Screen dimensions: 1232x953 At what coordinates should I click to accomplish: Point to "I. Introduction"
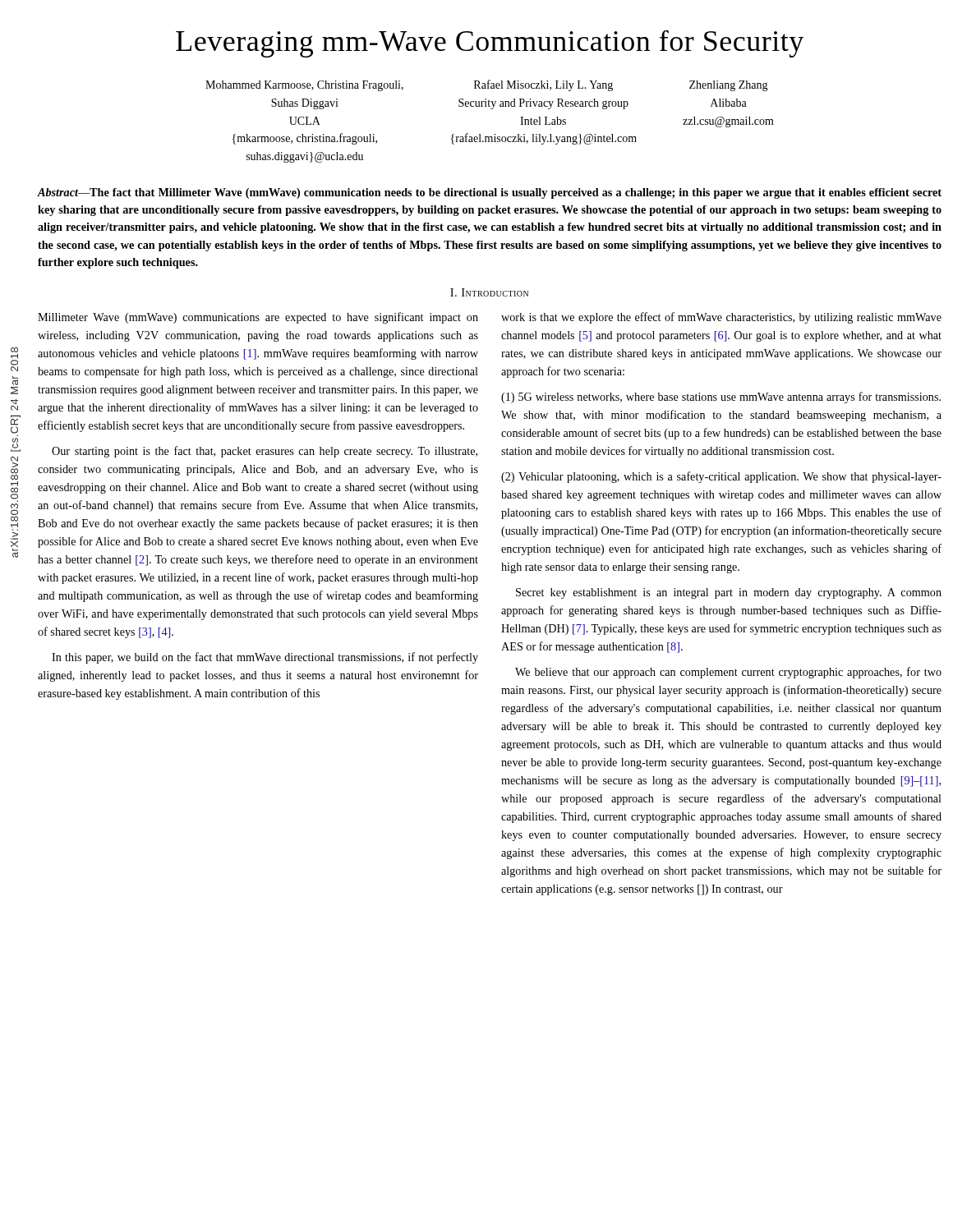(490, 293)
